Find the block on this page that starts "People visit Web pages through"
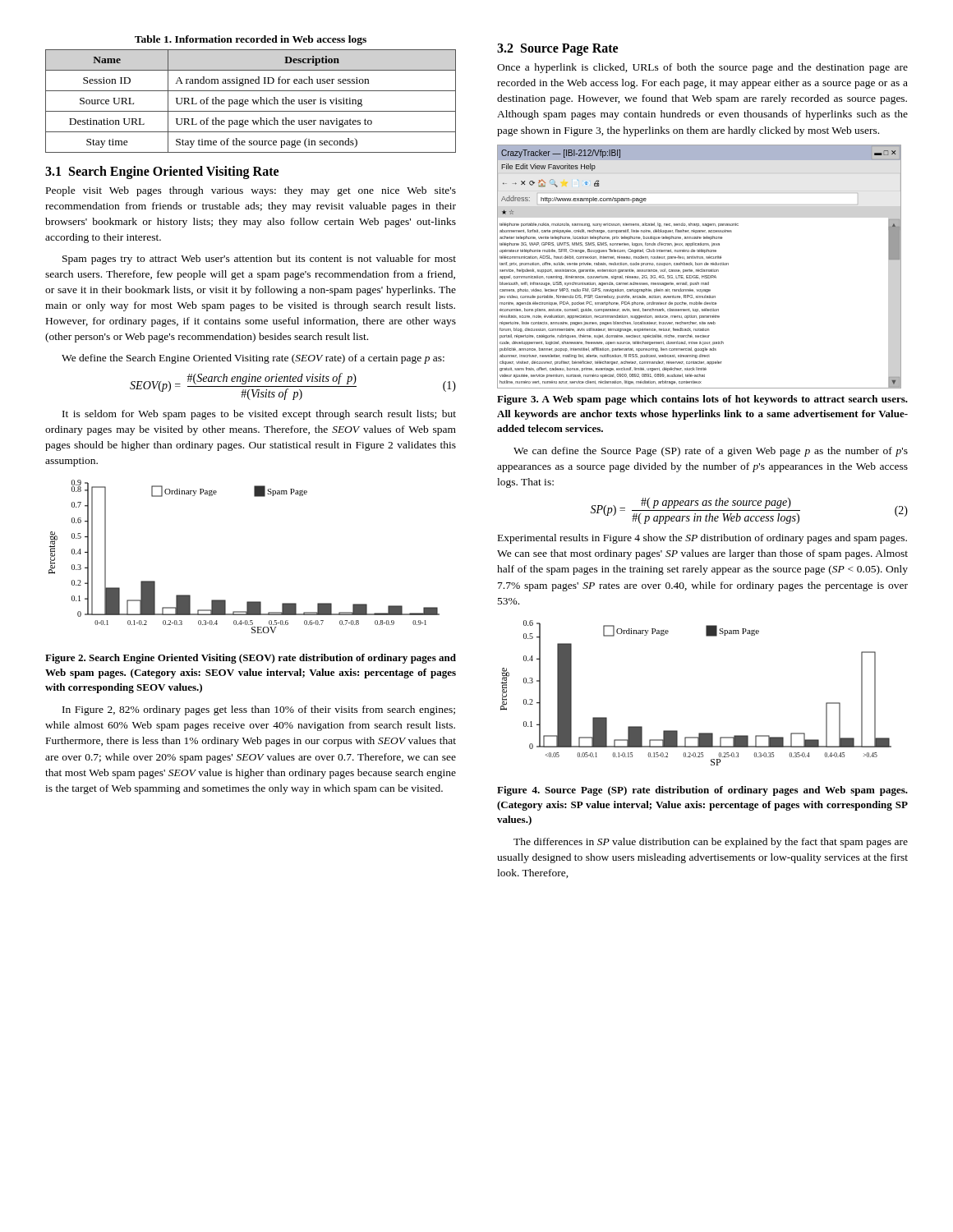This screenshot has width=953, height=1232. click(251, 274)
